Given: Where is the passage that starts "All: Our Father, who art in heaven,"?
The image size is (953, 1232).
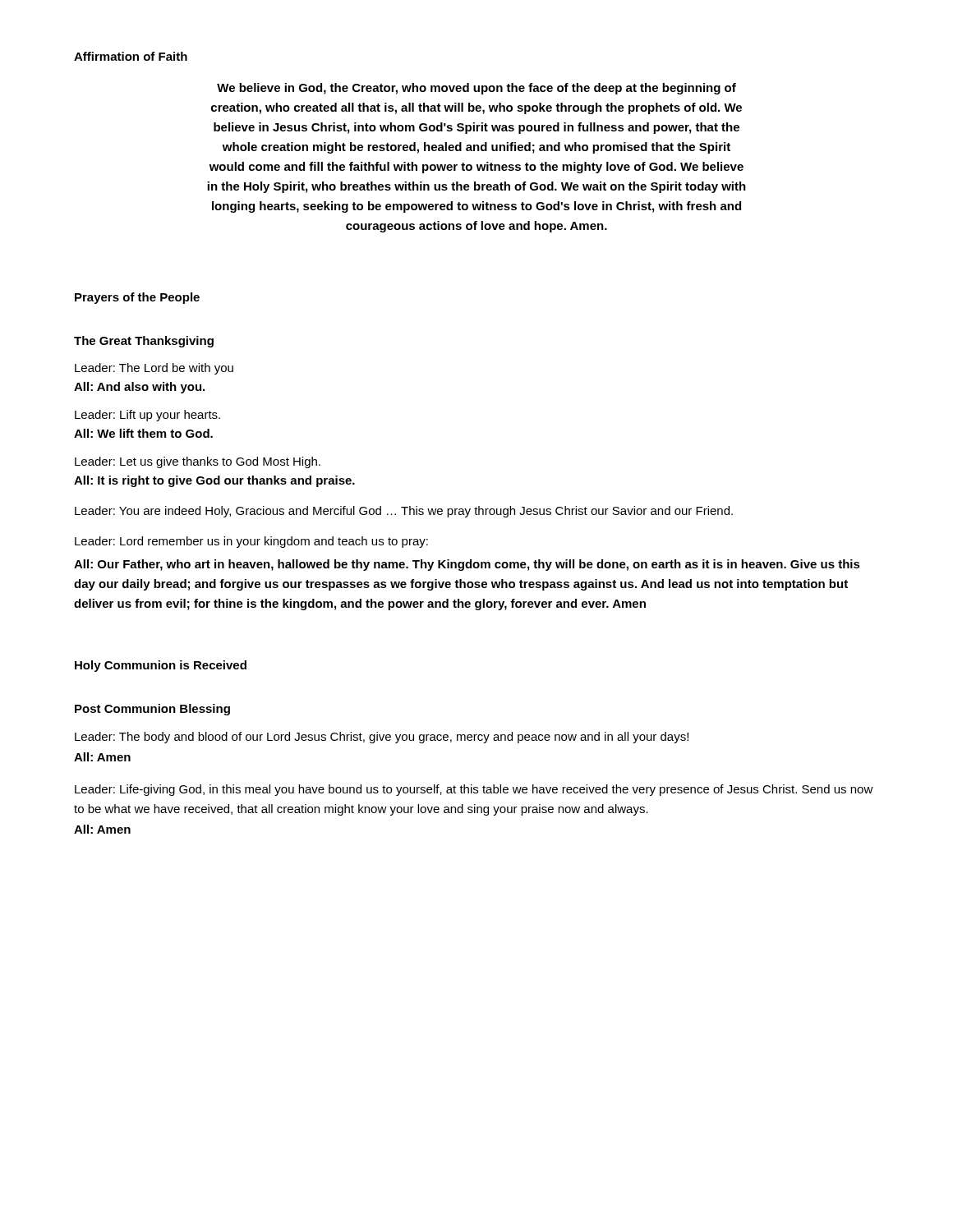Looking at the screenshot, I should click(467, 583).
